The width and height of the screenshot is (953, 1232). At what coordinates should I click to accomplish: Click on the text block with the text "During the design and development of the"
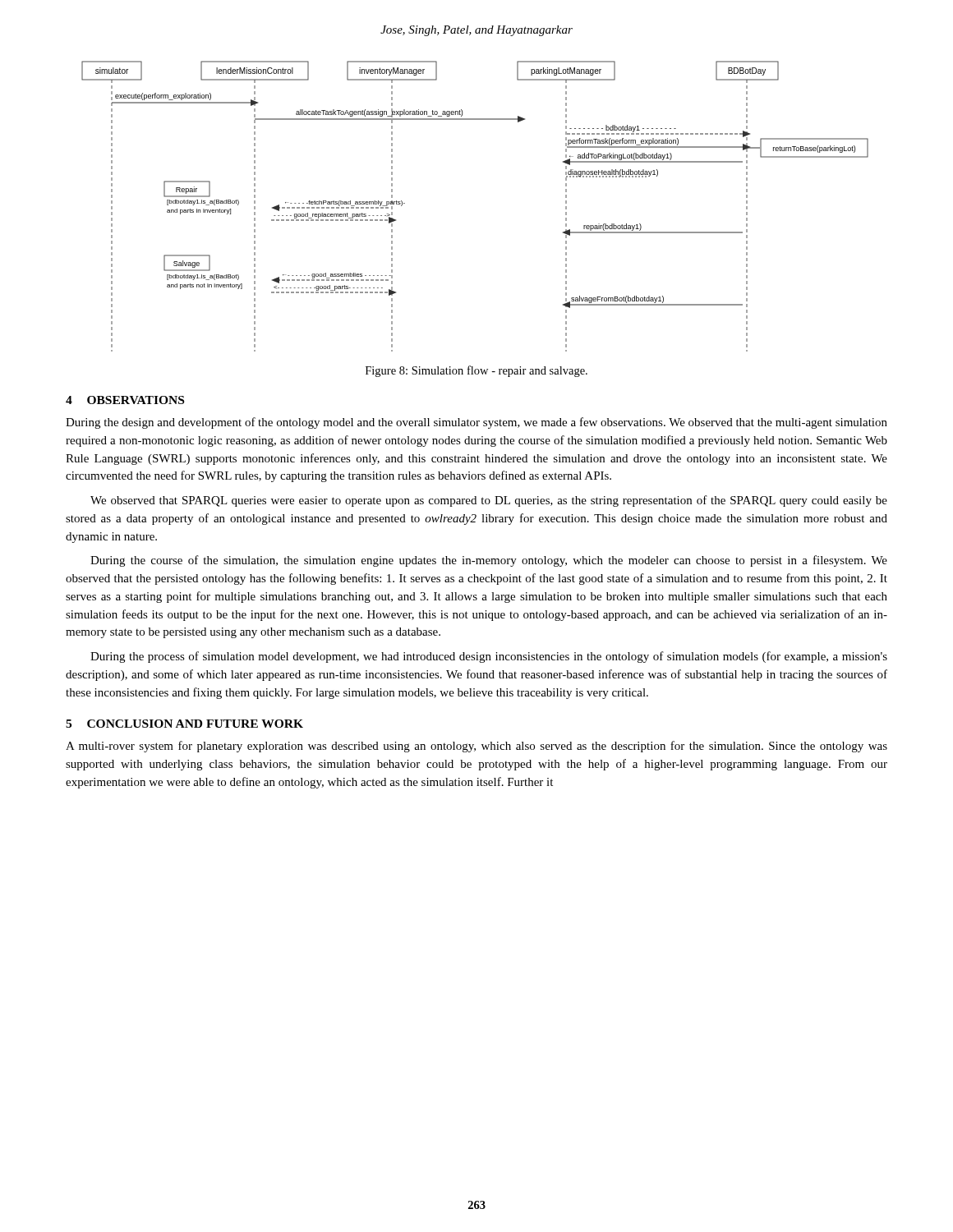[x=476, y=558]
